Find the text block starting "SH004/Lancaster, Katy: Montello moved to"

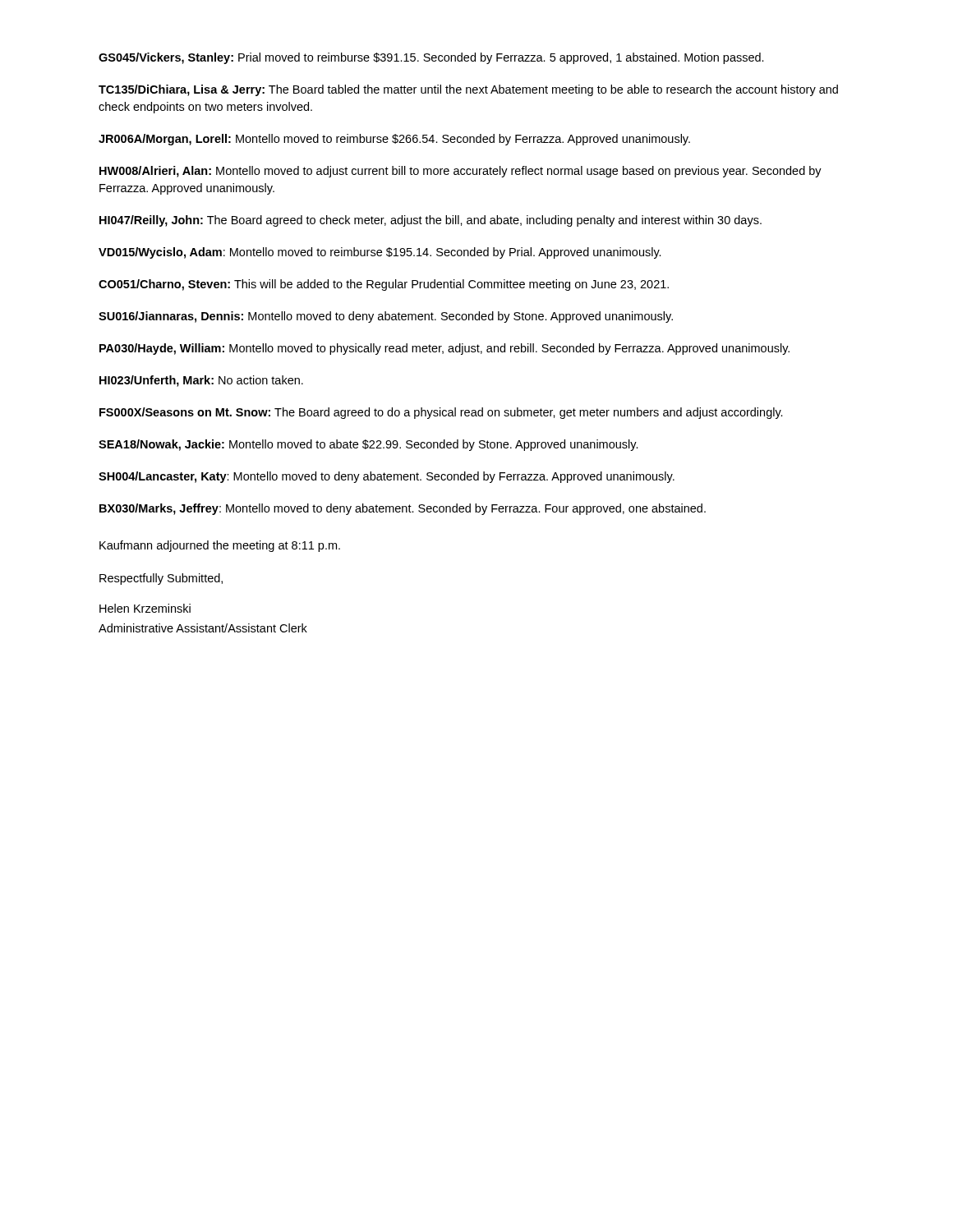[x=387, y=477]
